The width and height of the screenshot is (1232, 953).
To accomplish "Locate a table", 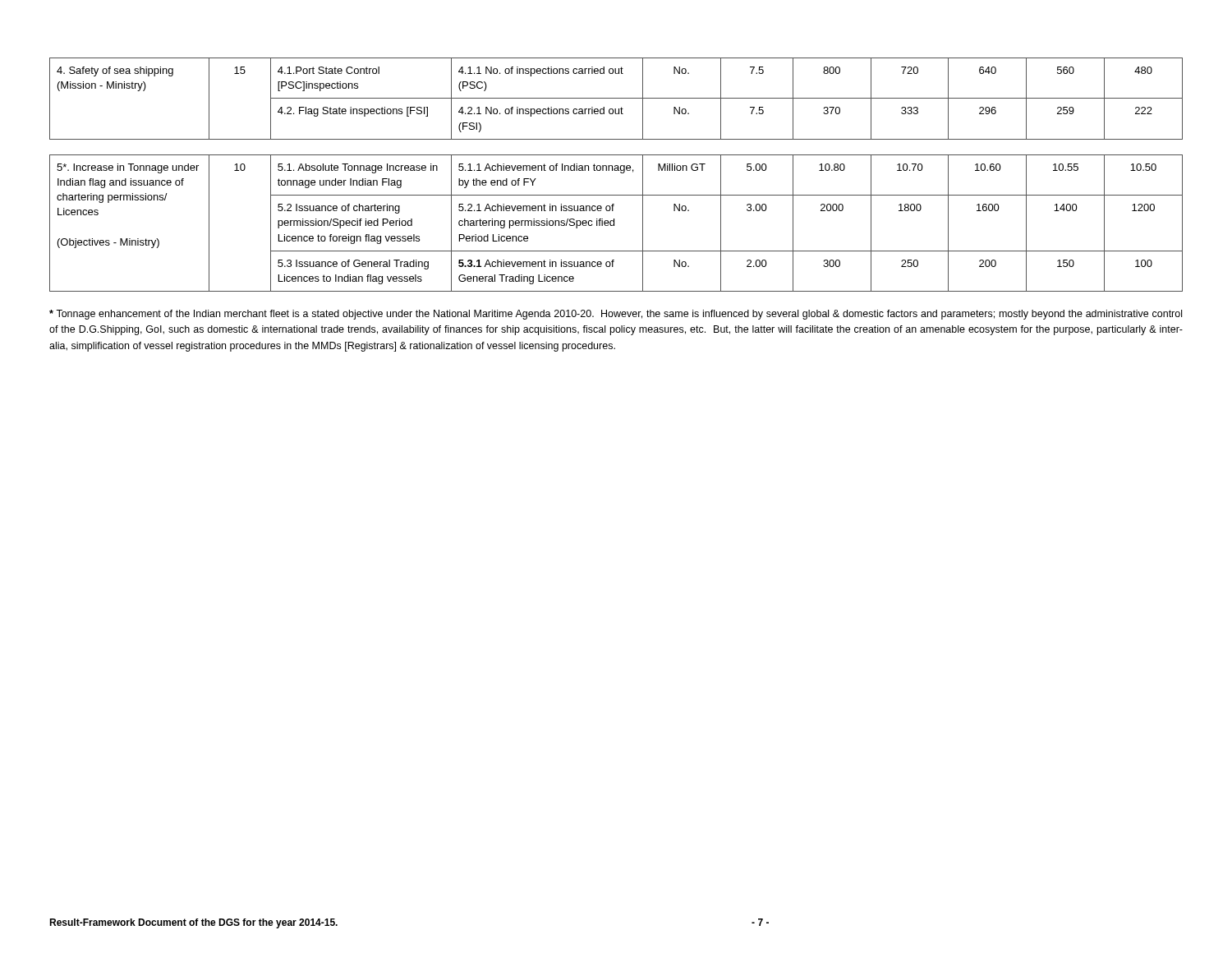I will tap(616, 175).
